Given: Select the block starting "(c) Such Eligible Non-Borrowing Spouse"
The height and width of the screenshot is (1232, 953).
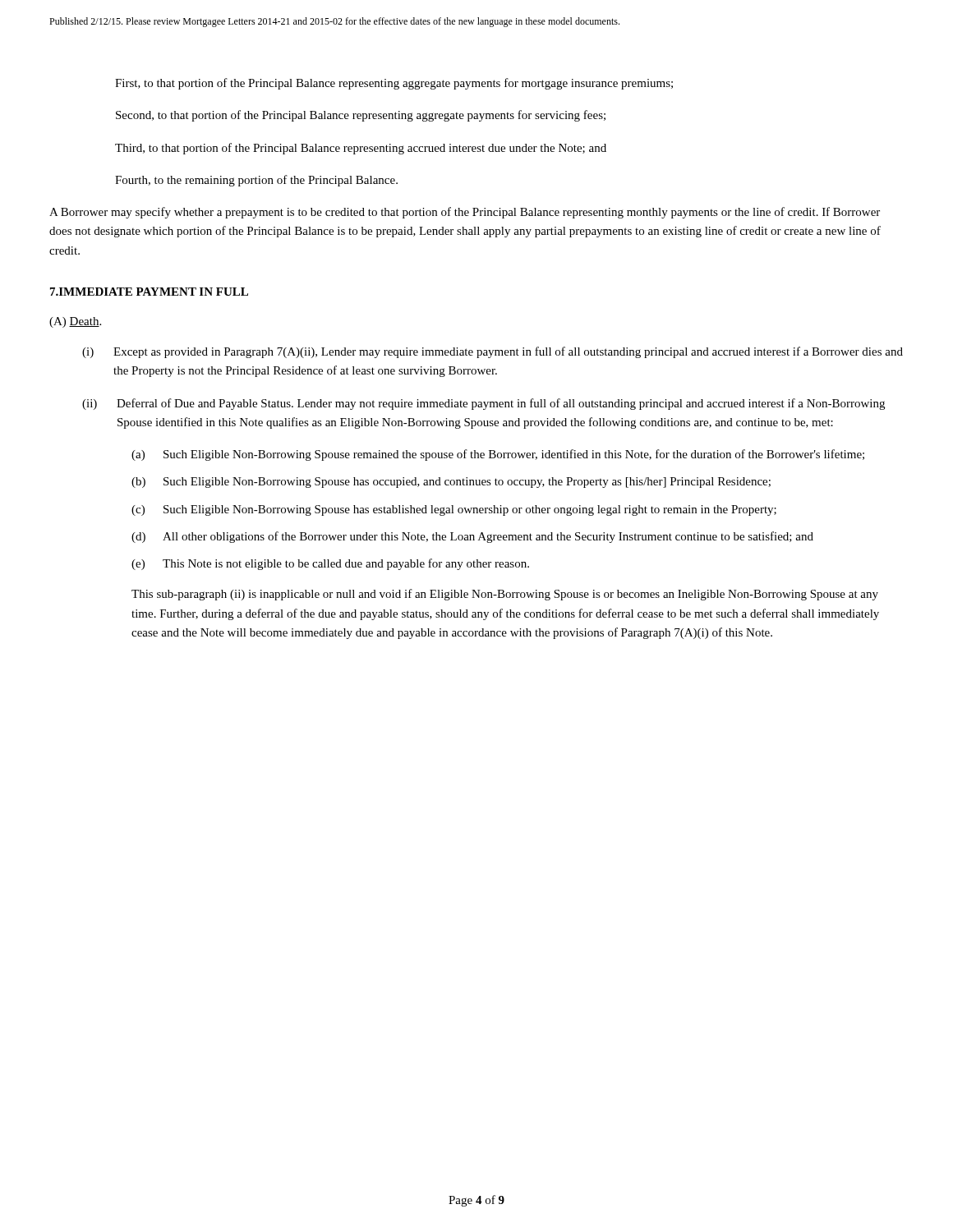Looking at the screenshot, I should [x=518, y=509].
